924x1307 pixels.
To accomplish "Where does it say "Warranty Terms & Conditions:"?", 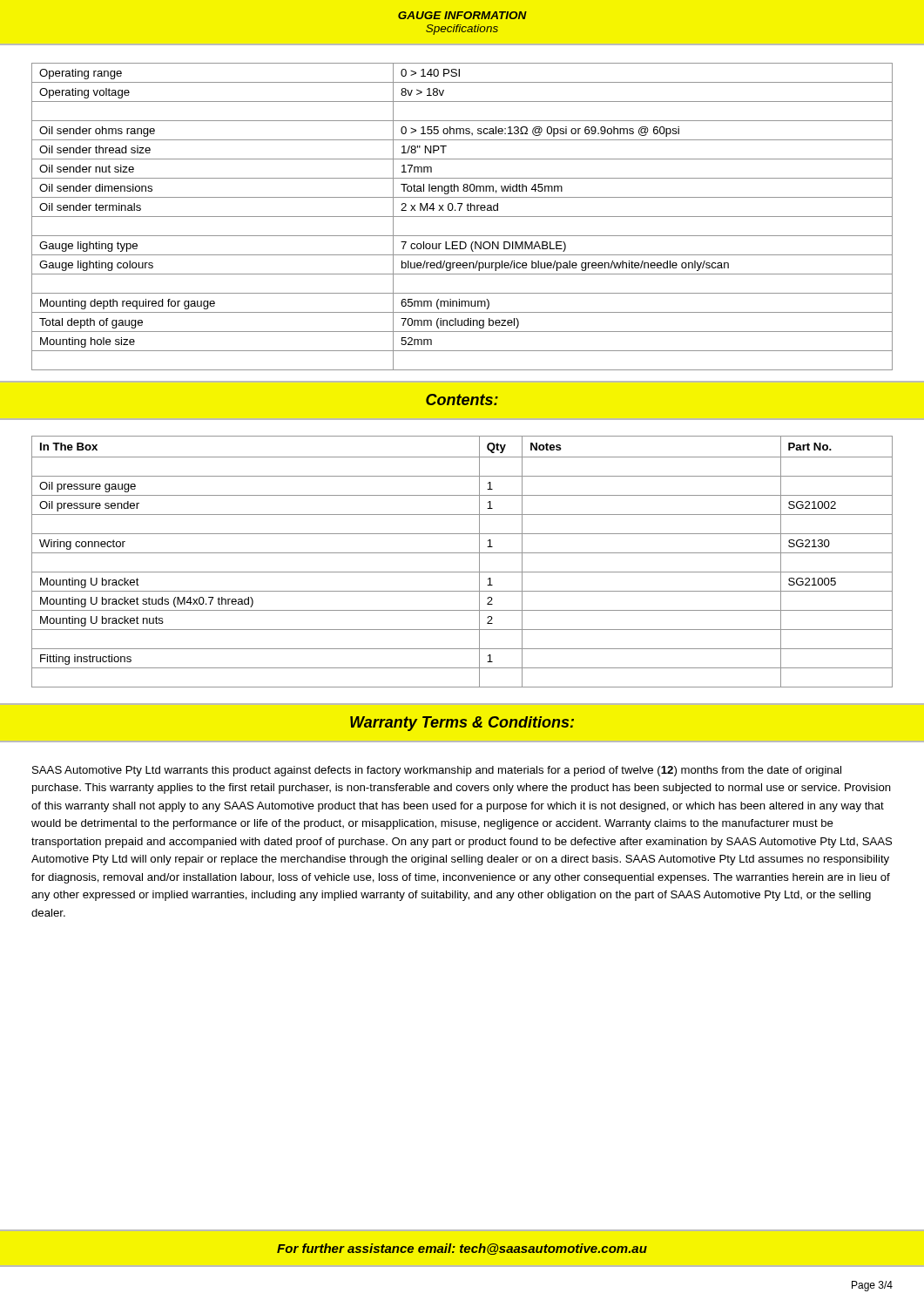I will 462,722.
